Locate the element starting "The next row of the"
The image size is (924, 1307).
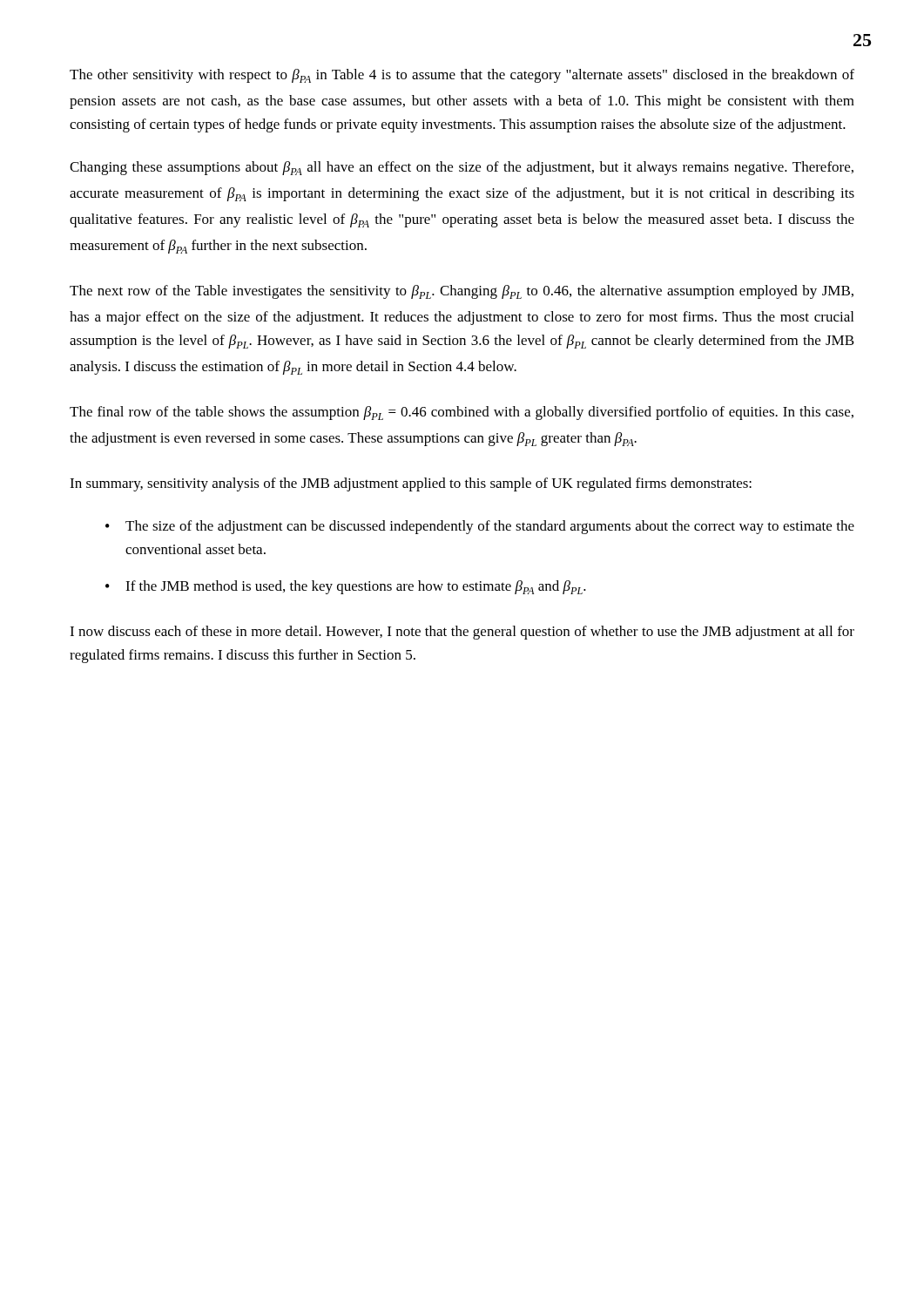point(462,330)
